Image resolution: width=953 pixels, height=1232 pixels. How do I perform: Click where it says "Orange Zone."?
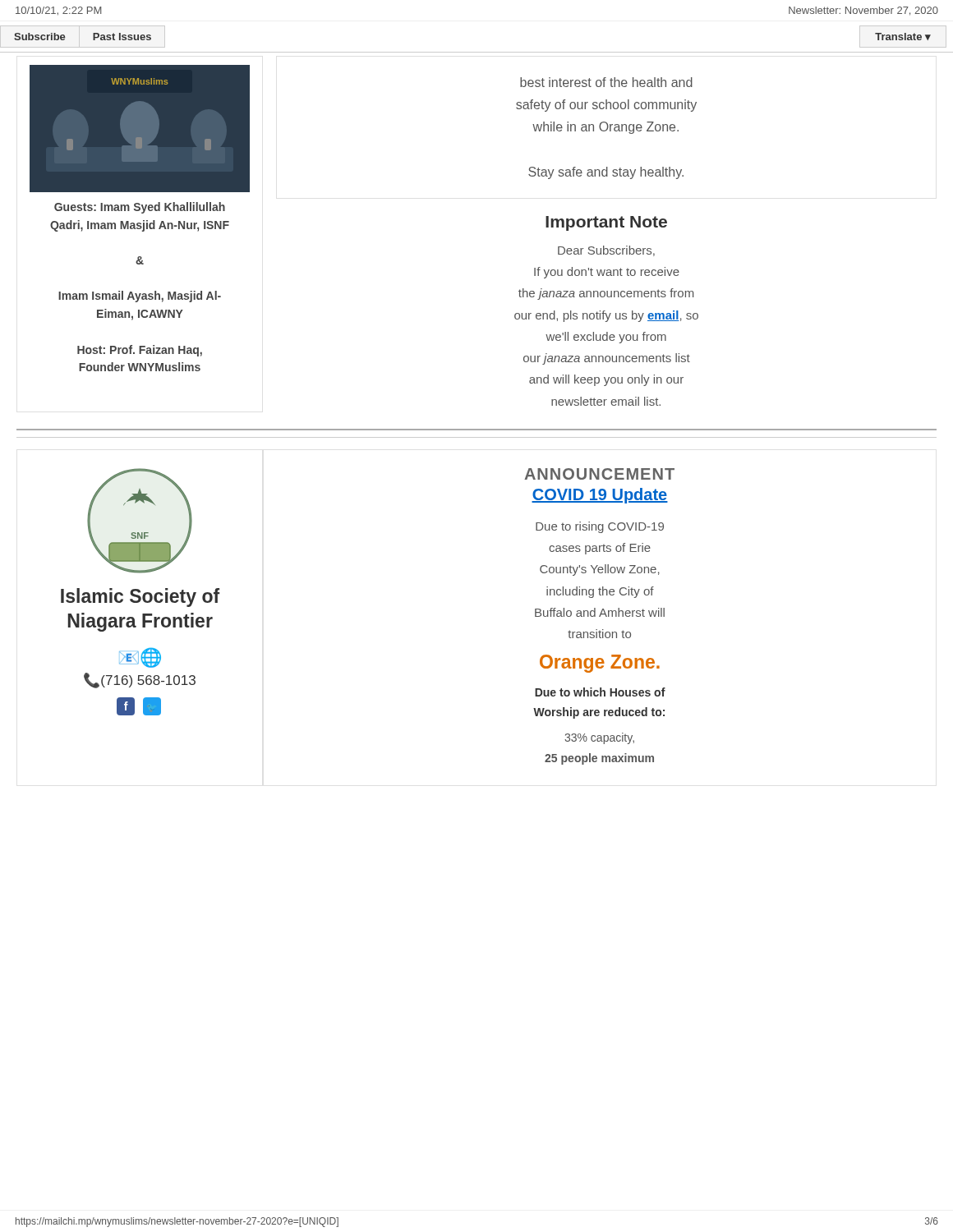pyautogui.click(x=600, y=662)
